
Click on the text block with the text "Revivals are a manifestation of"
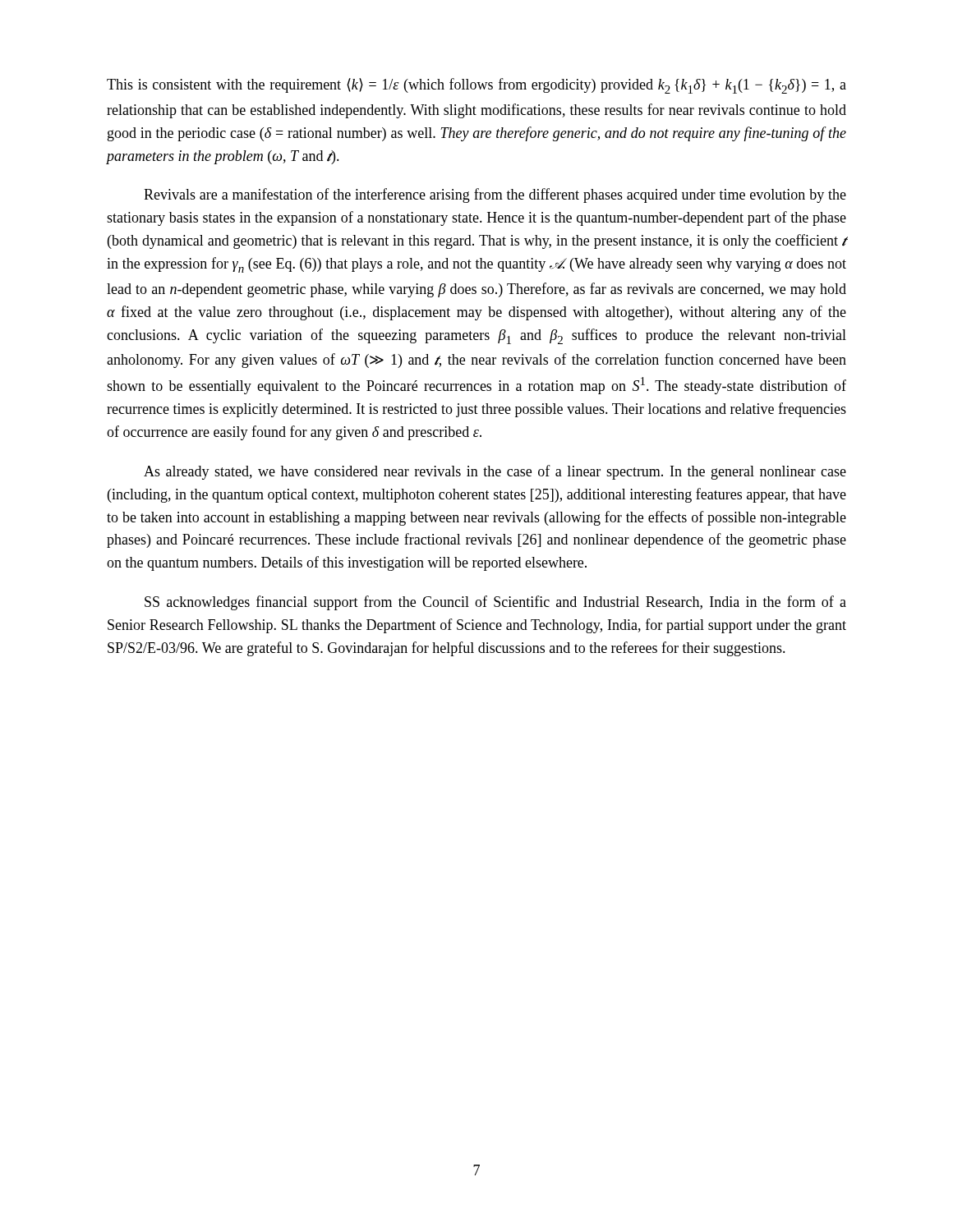click(x=476, y=314)
